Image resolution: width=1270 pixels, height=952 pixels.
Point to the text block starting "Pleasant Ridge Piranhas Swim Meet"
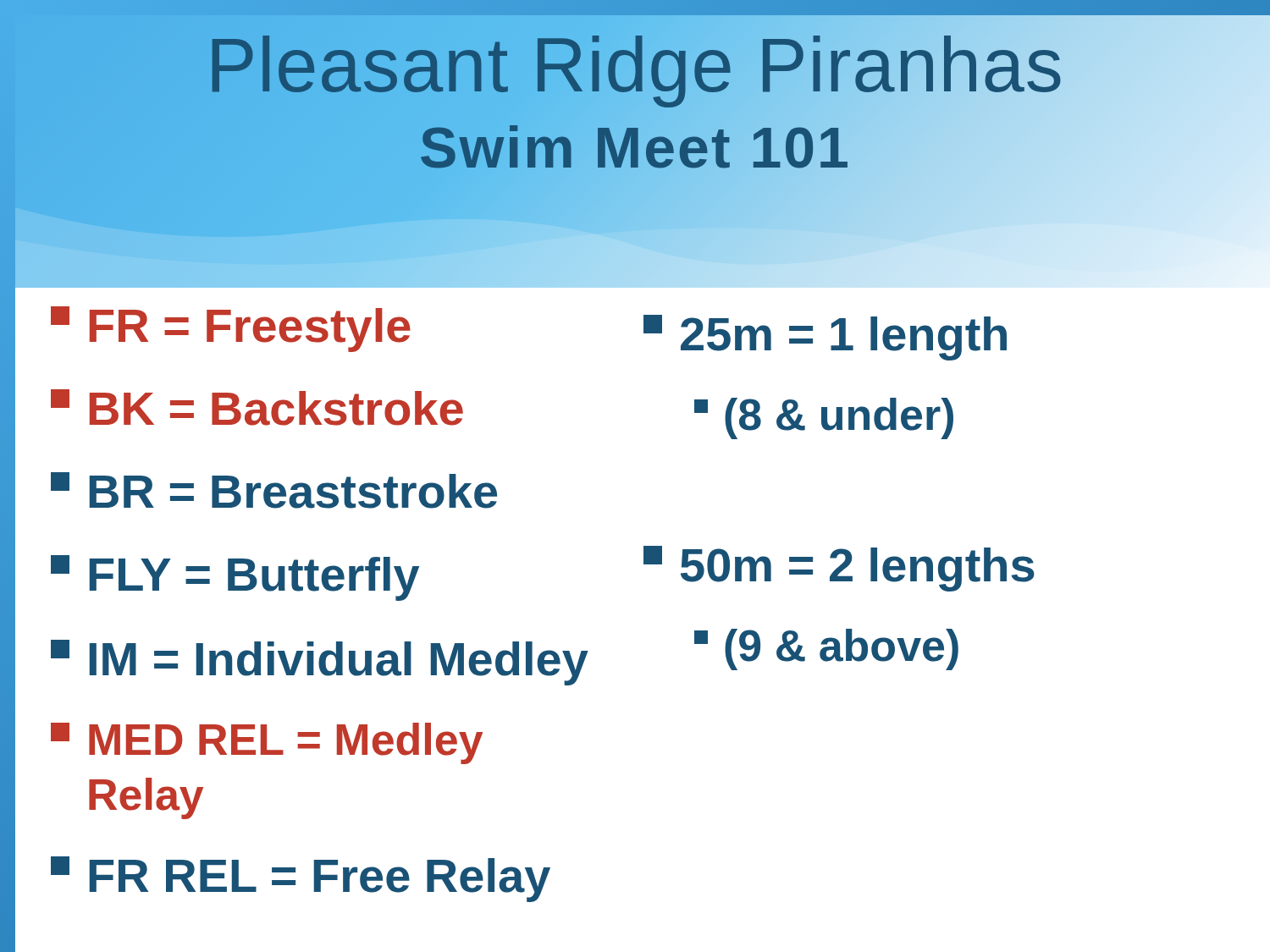635,102
